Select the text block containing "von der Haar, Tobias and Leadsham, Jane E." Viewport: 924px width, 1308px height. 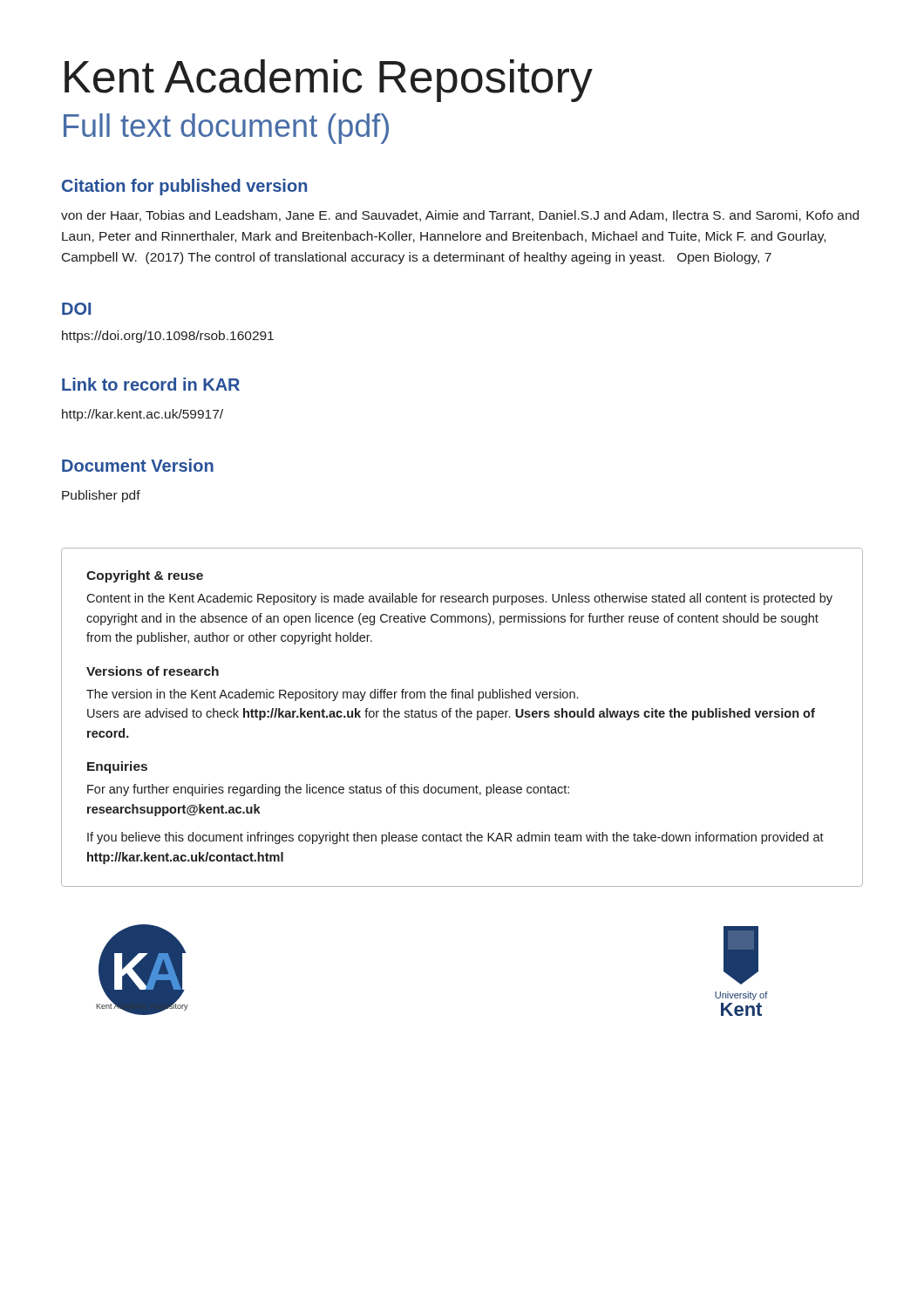[x=460, y=236]
